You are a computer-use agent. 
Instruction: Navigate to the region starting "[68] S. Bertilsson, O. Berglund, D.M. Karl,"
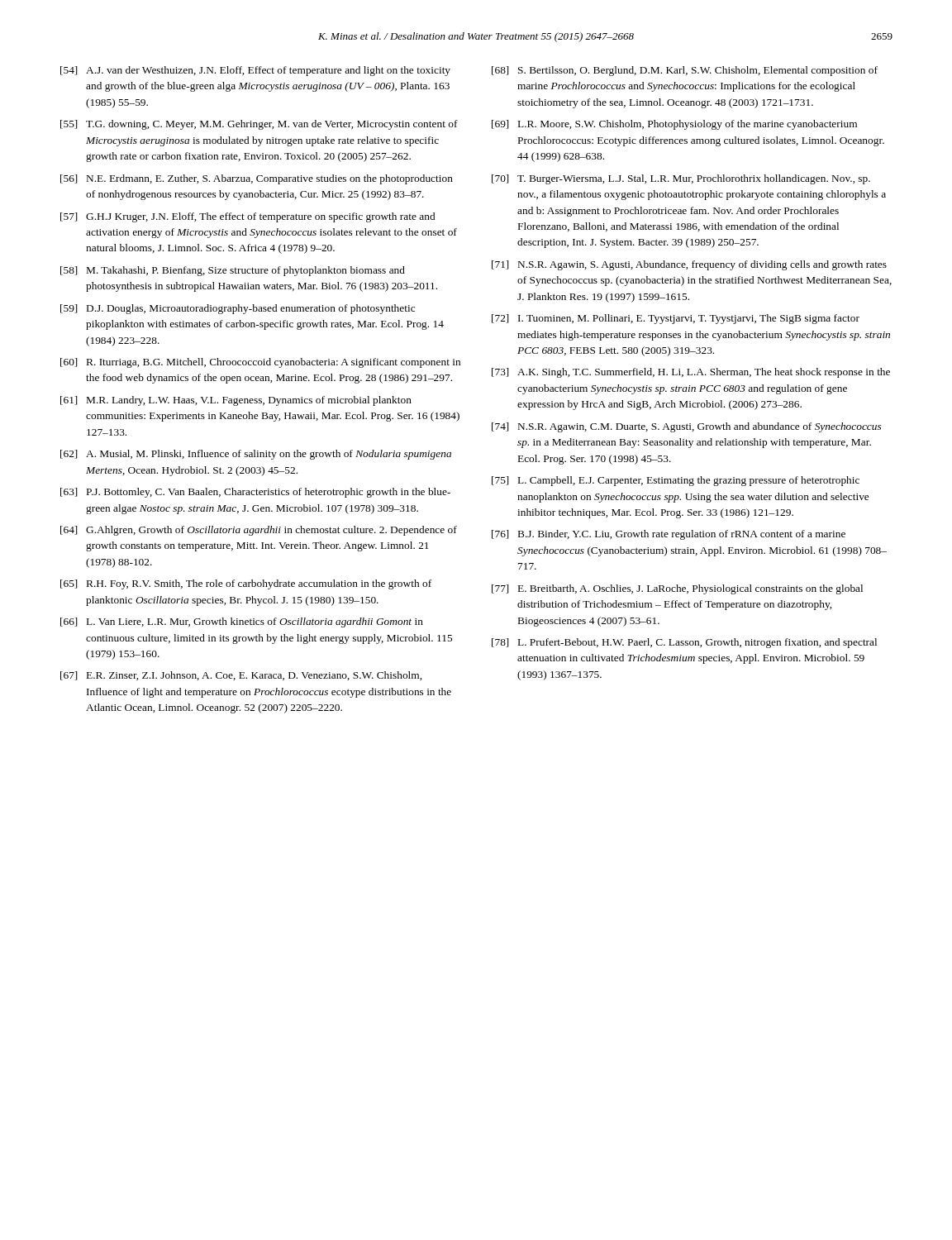pyautogui.click(x=692, y=86)
